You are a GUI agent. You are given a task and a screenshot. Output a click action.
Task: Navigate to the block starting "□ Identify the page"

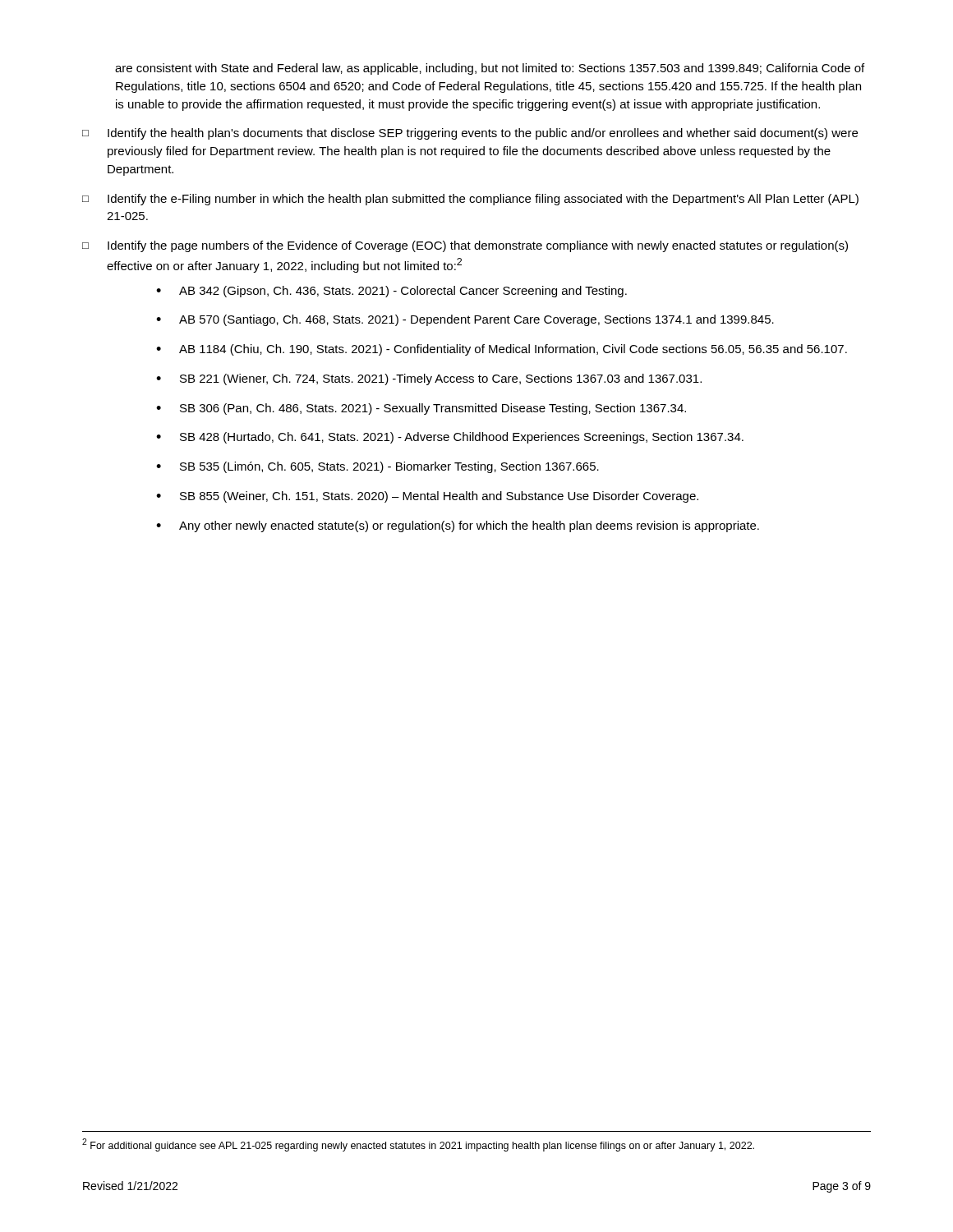coord(476,391)
